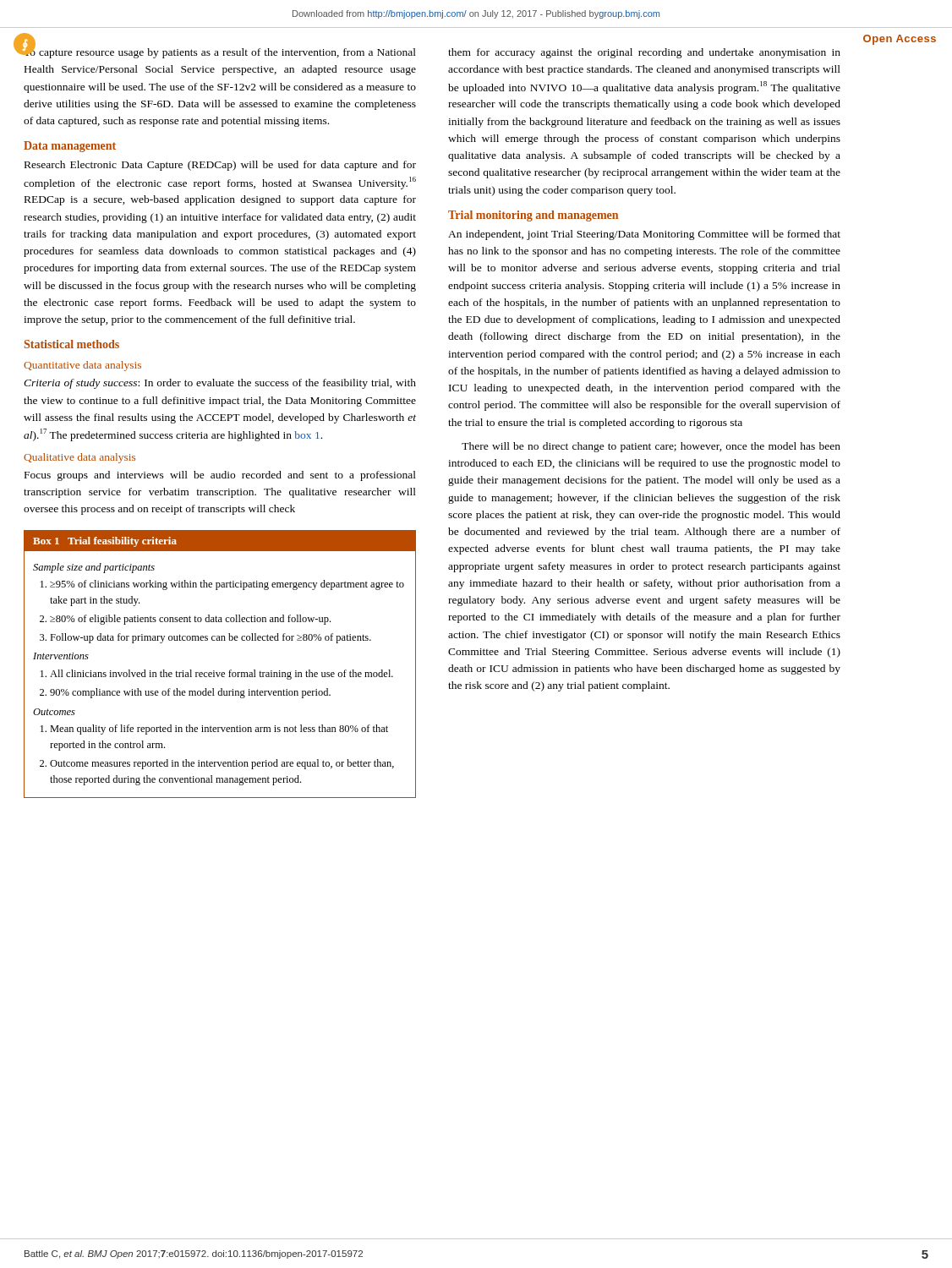Click on the passage starting "them for accuracy against the"
952x1268 pixels.
tap(644, 121)
